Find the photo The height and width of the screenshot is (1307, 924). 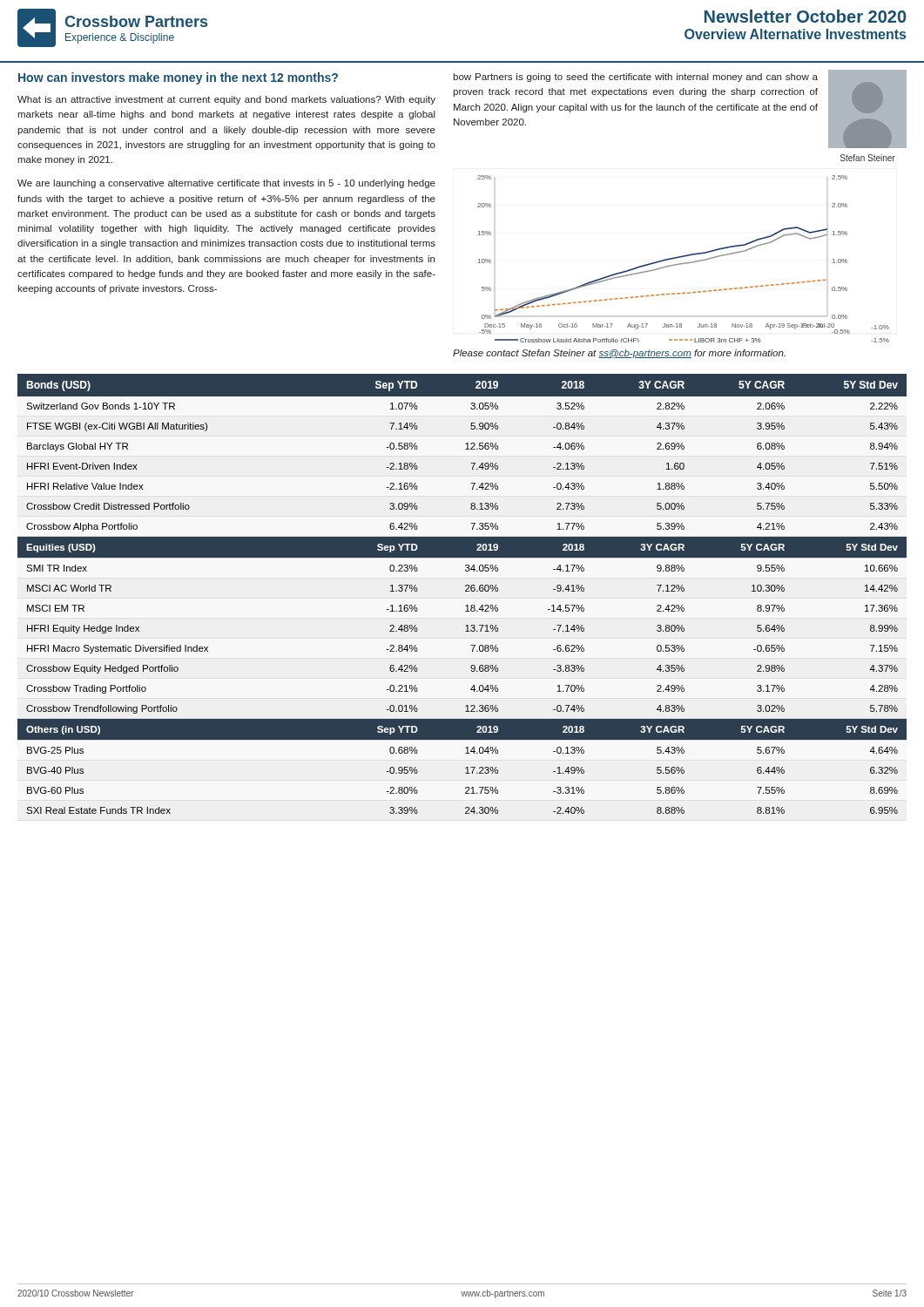(x=867, y=116)
